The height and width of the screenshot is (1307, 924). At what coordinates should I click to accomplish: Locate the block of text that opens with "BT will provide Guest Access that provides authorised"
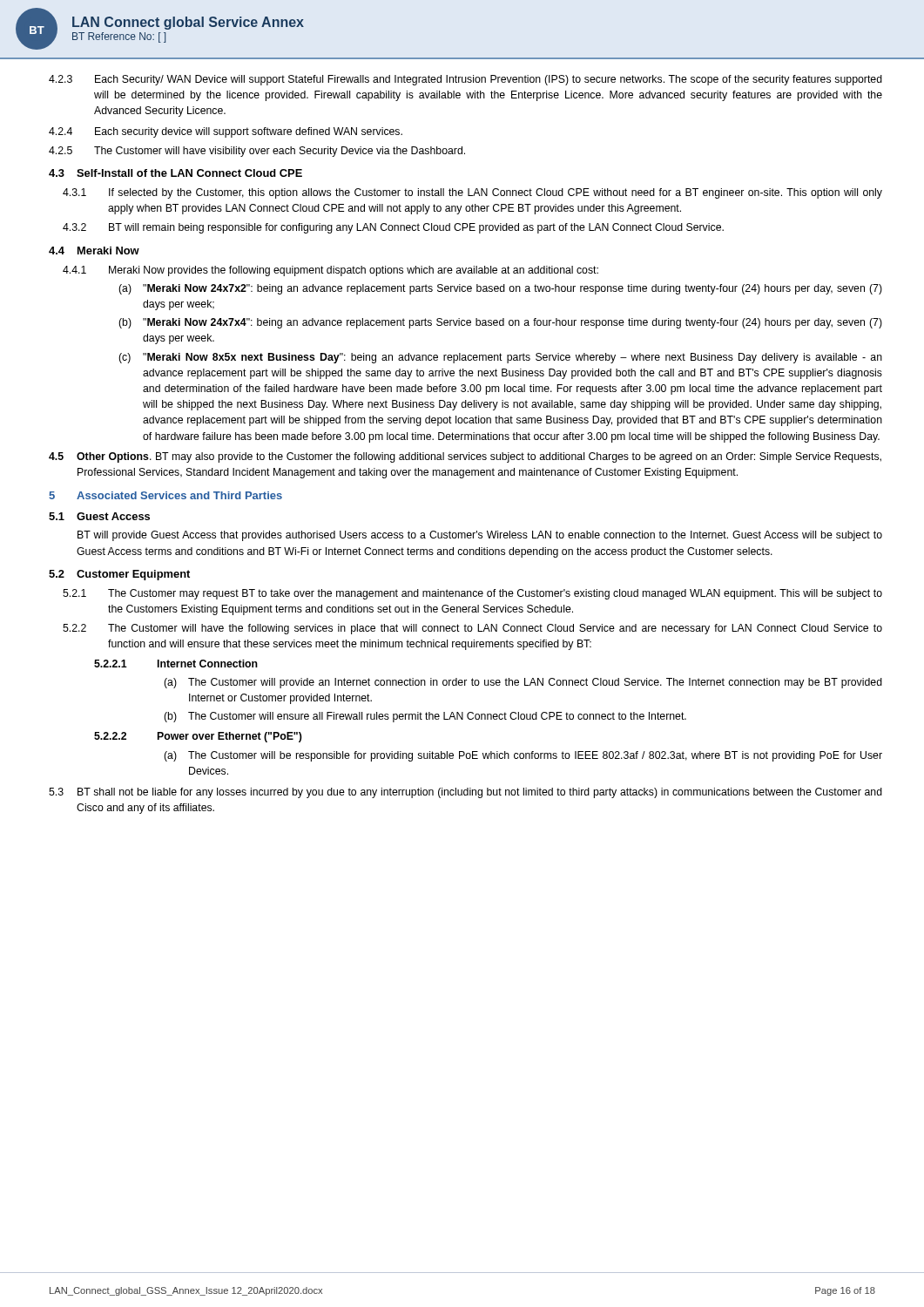coord(479,543)
